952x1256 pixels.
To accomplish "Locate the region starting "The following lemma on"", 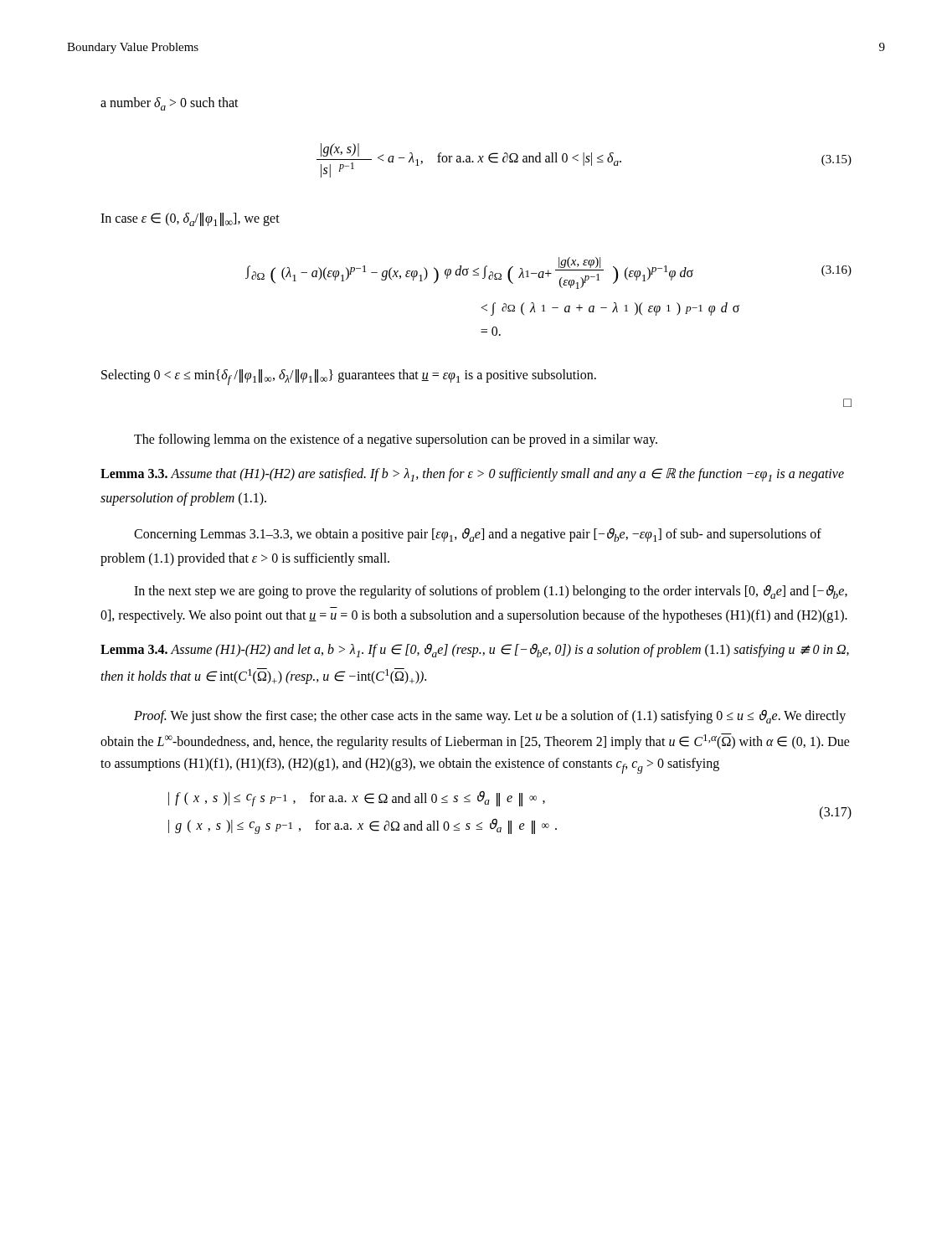I will pyautogui.click(x=396, y=439).
